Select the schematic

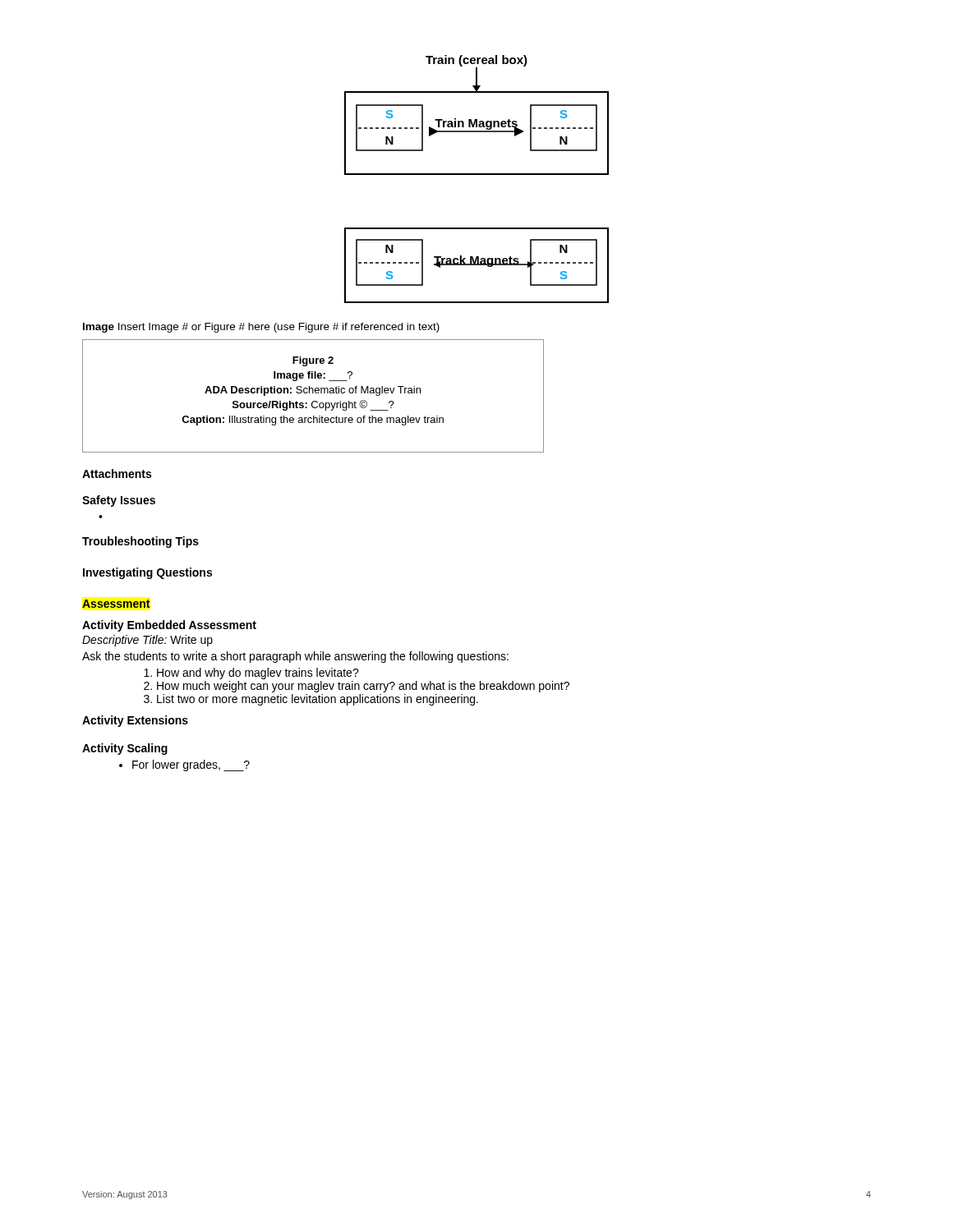[x=476, y=181]
